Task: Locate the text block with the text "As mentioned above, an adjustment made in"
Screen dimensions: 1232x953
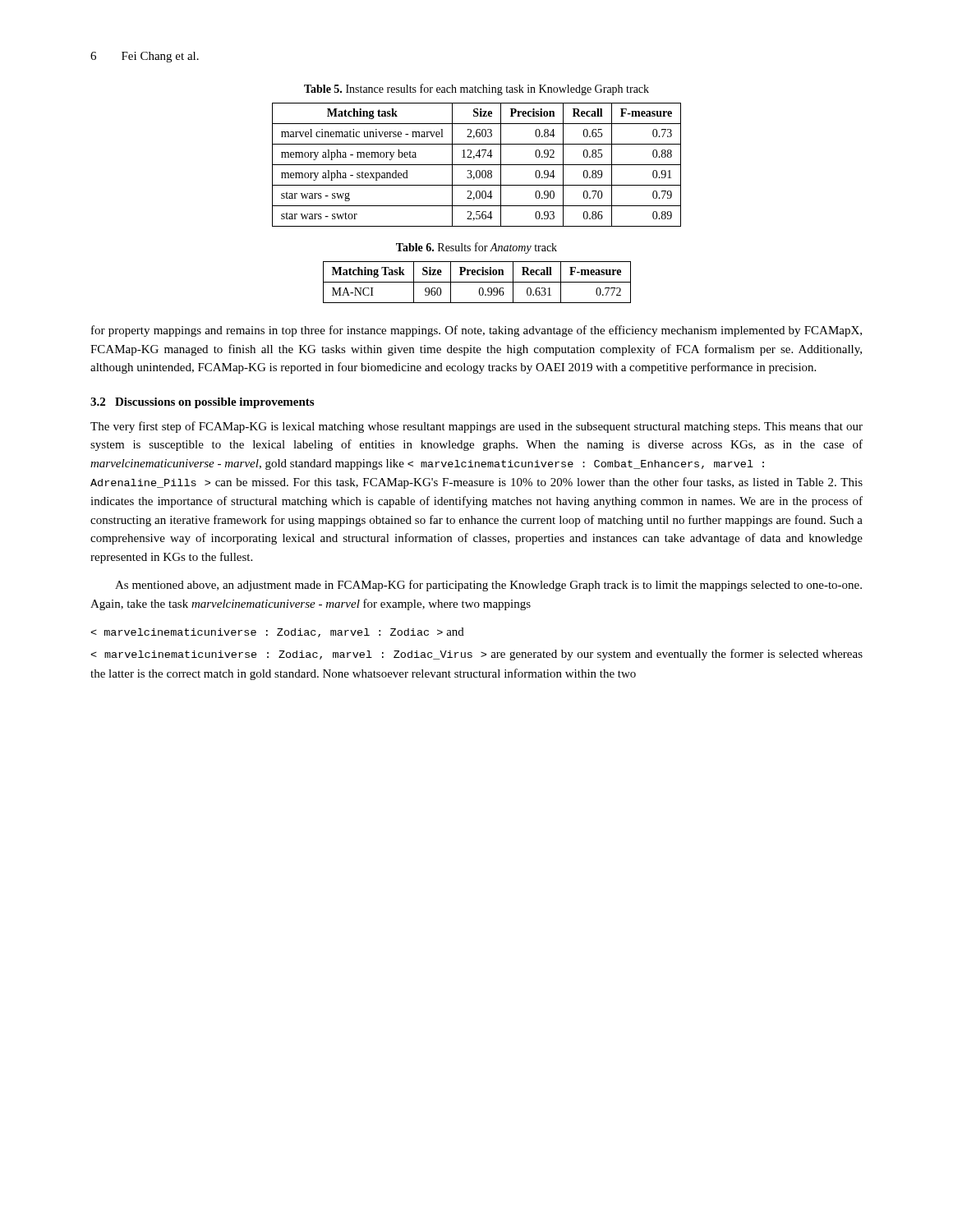Action: click(x=476, y=594)
